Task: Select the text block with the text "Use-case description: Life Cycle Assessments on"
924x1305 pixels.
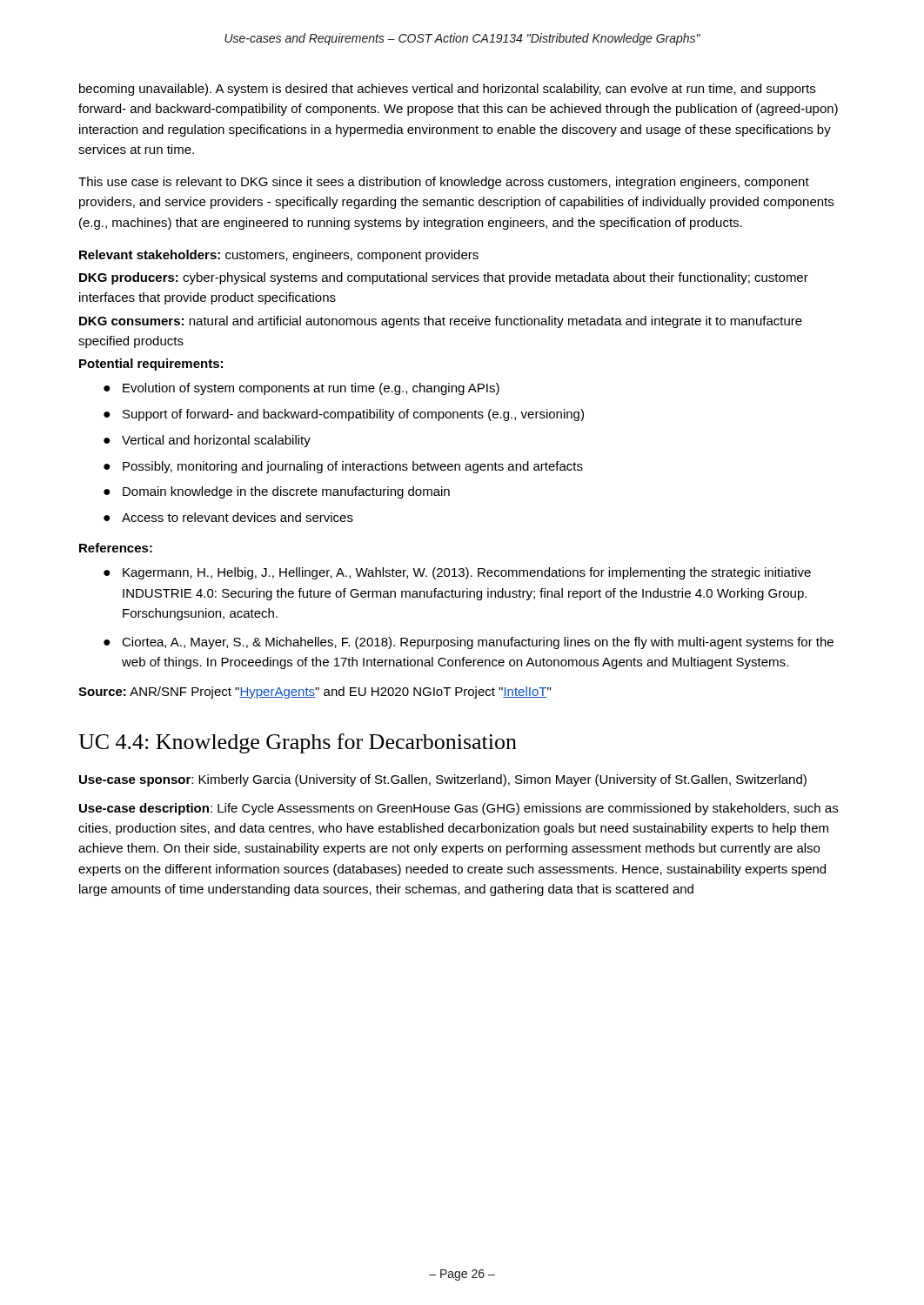Action: click(x=458, y=848)
